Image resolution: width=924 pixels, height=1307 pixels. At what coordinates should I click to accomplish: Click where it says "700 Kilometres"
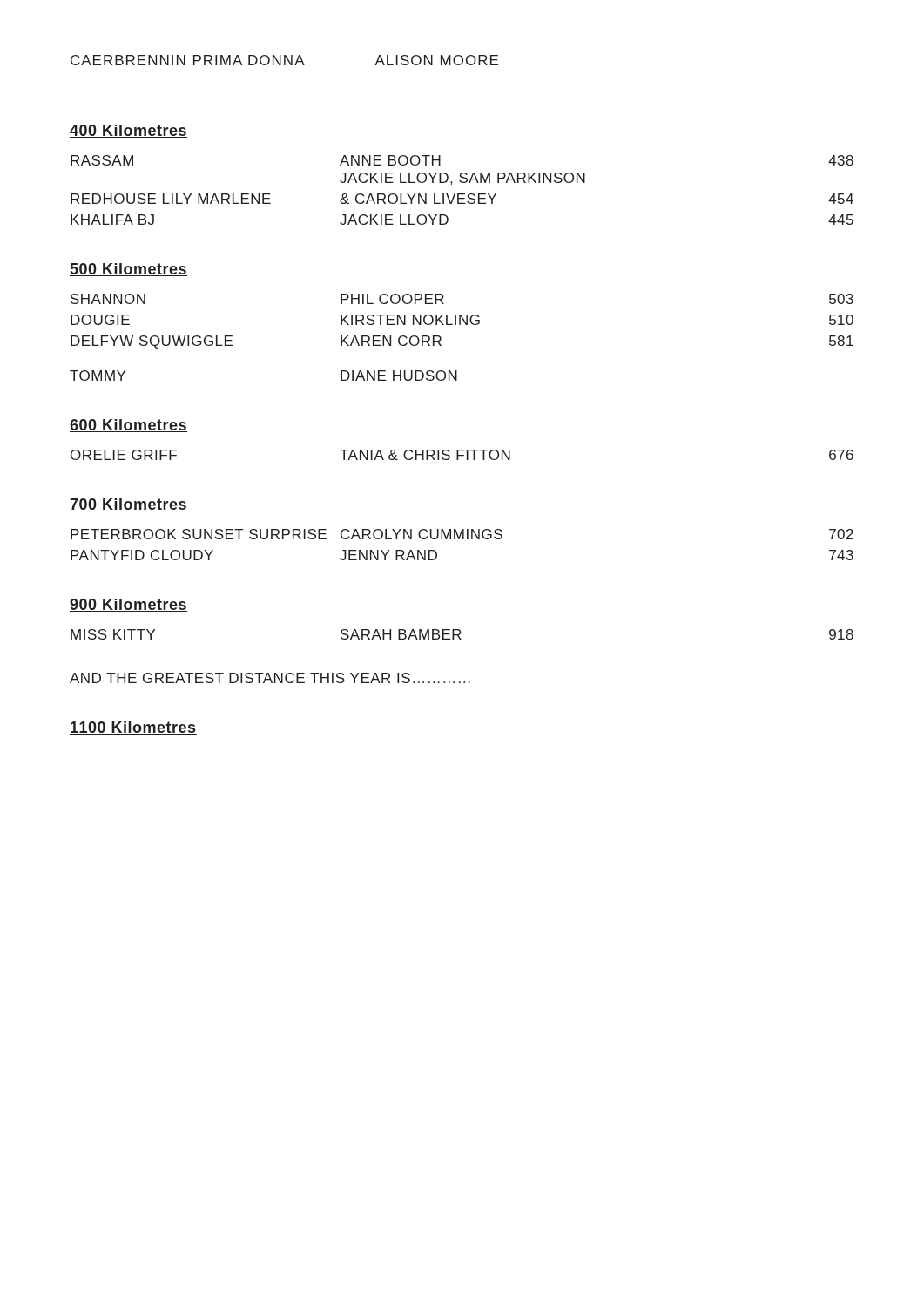128,505
